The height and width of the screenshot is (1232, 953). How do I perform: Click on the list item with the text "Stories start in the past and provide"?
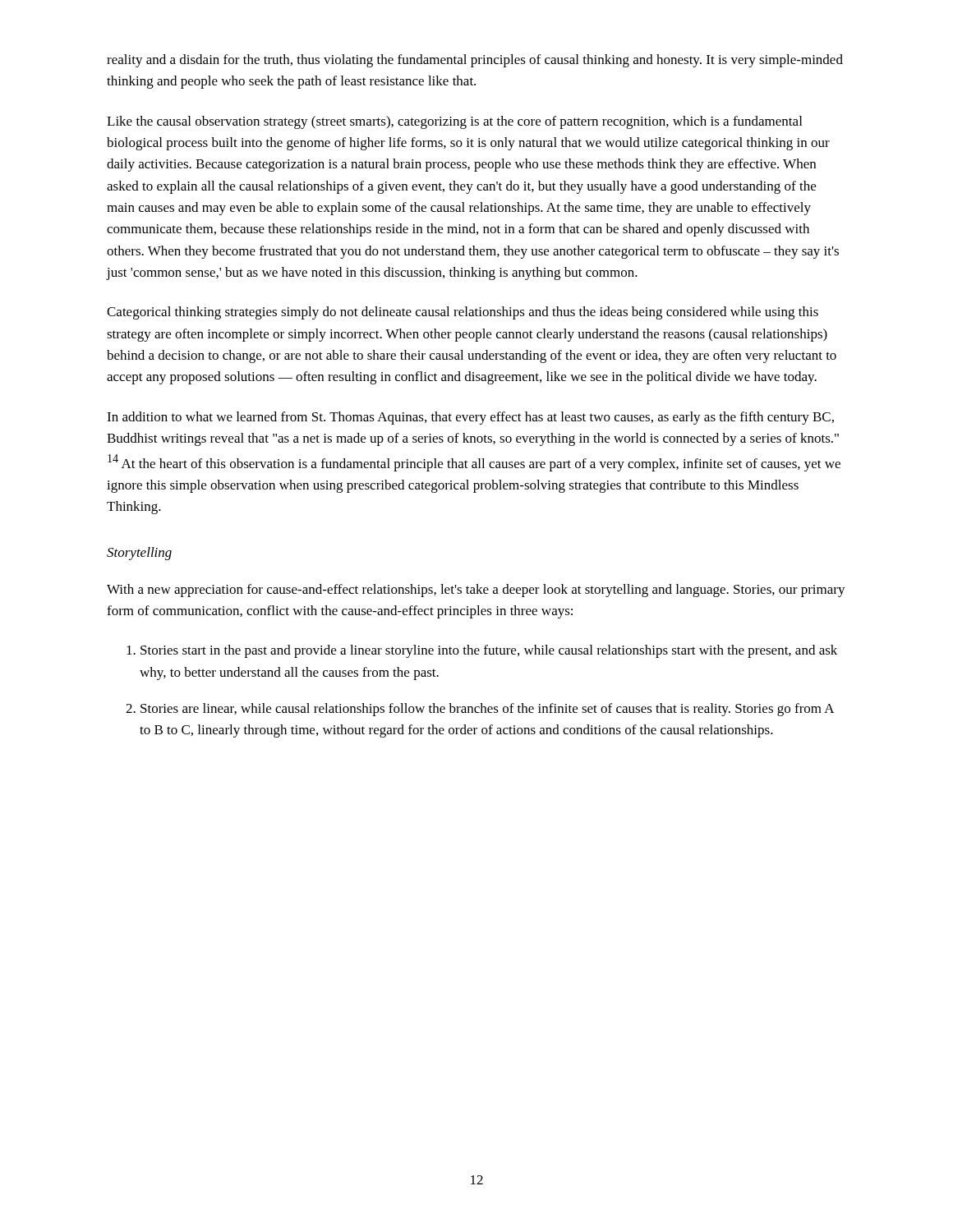click(x=489, y=661)
